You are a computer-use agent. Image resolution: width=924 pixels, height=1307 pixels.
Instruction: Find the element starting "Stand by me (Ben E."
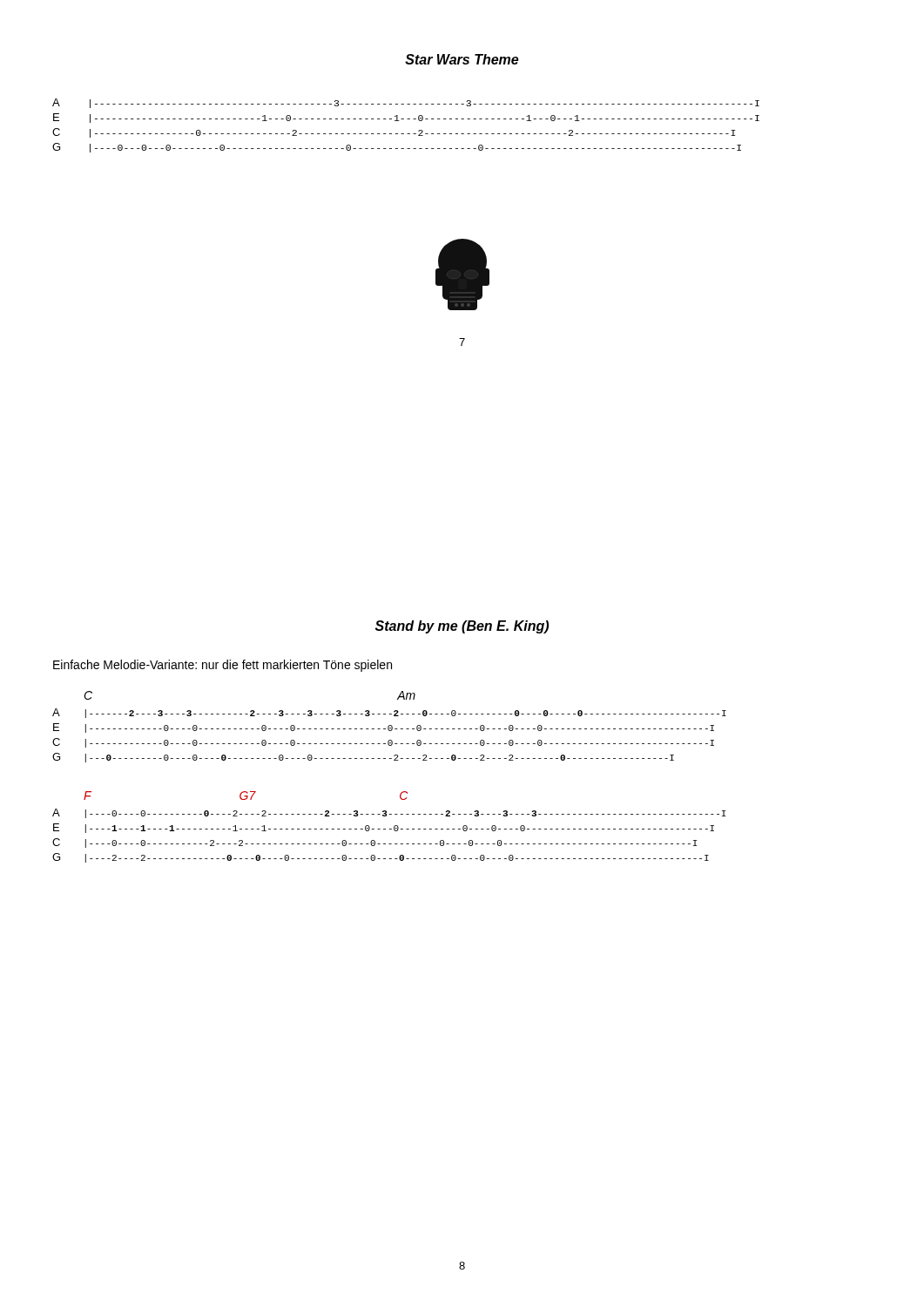pyautogui.click(x=462, y=626)
